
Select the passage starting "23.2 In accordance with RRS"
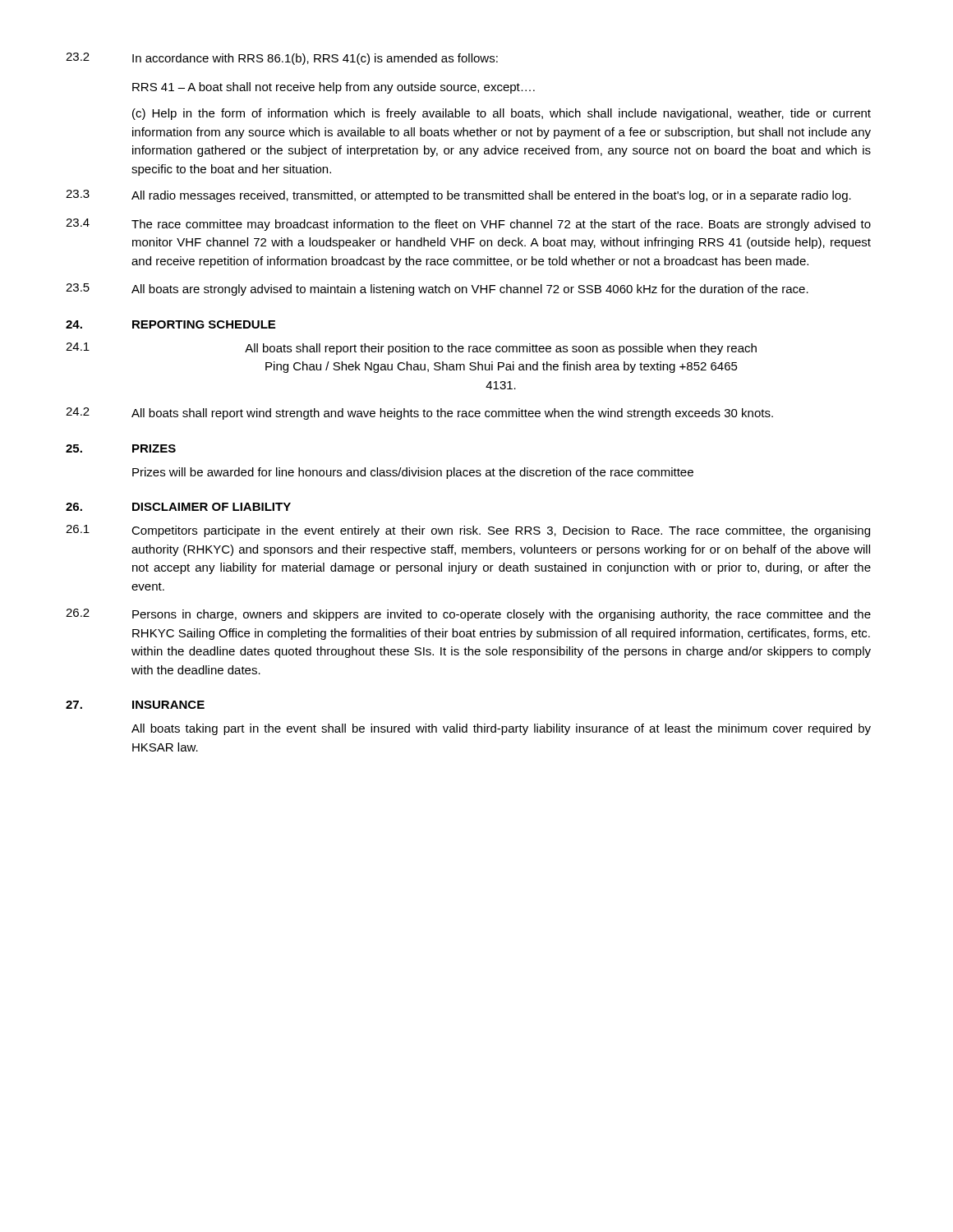[468, 59]
